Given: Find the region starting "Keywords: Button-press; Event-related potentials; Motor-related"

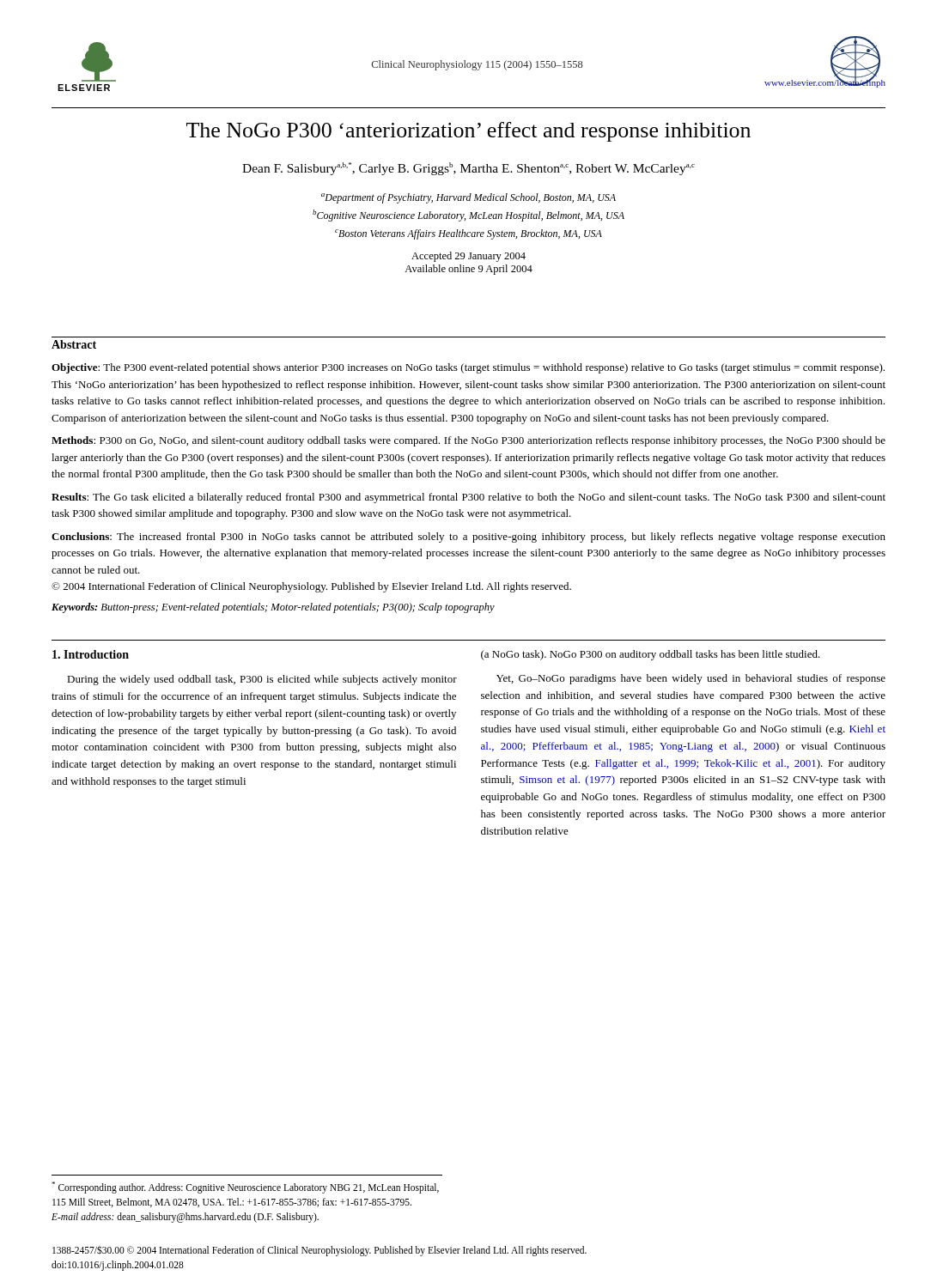Looking at the screenshot, I should click(x=273, y=607).
